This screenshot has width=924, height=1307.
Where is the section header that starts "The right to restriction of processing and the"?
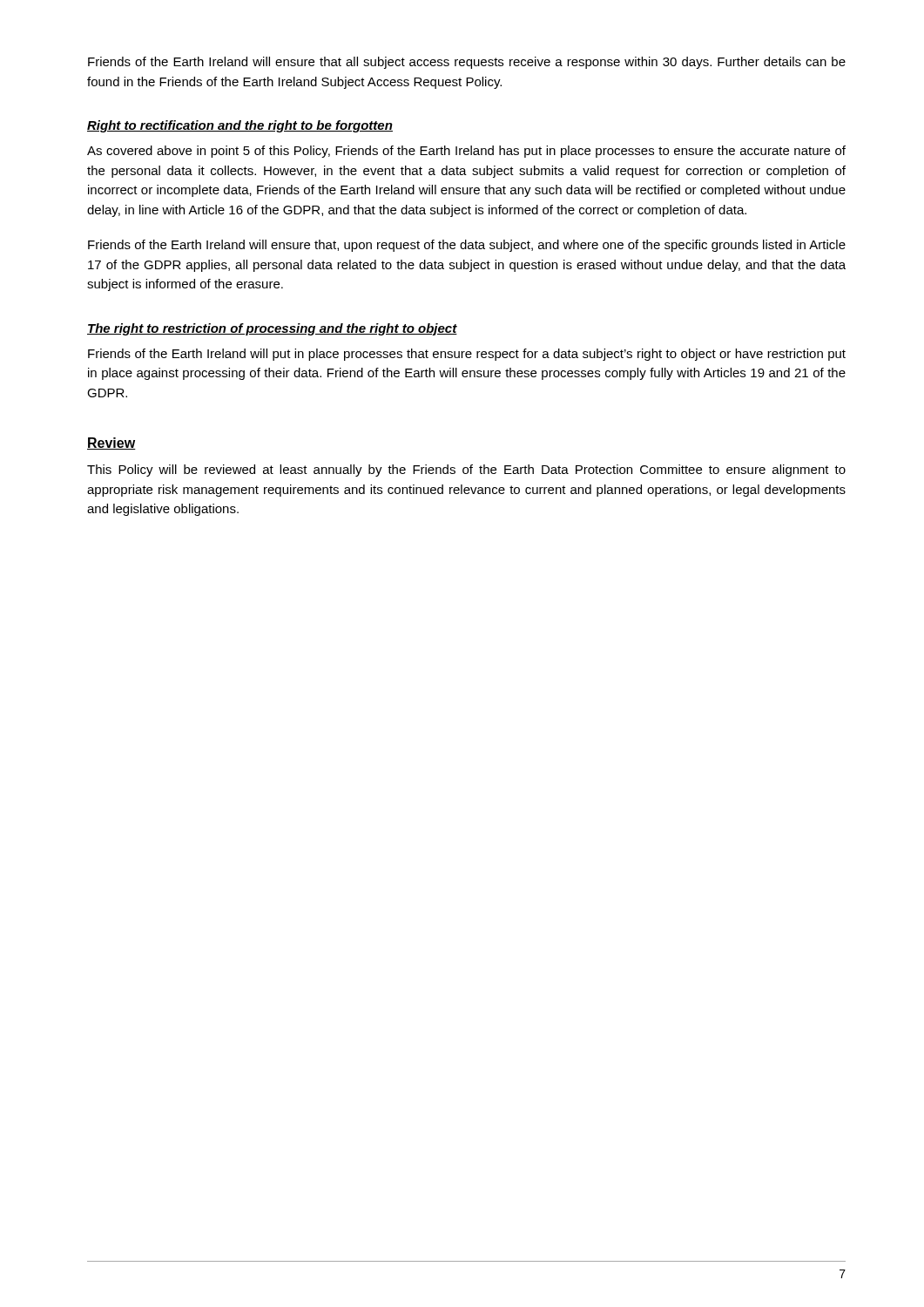[x=272, y=328]
